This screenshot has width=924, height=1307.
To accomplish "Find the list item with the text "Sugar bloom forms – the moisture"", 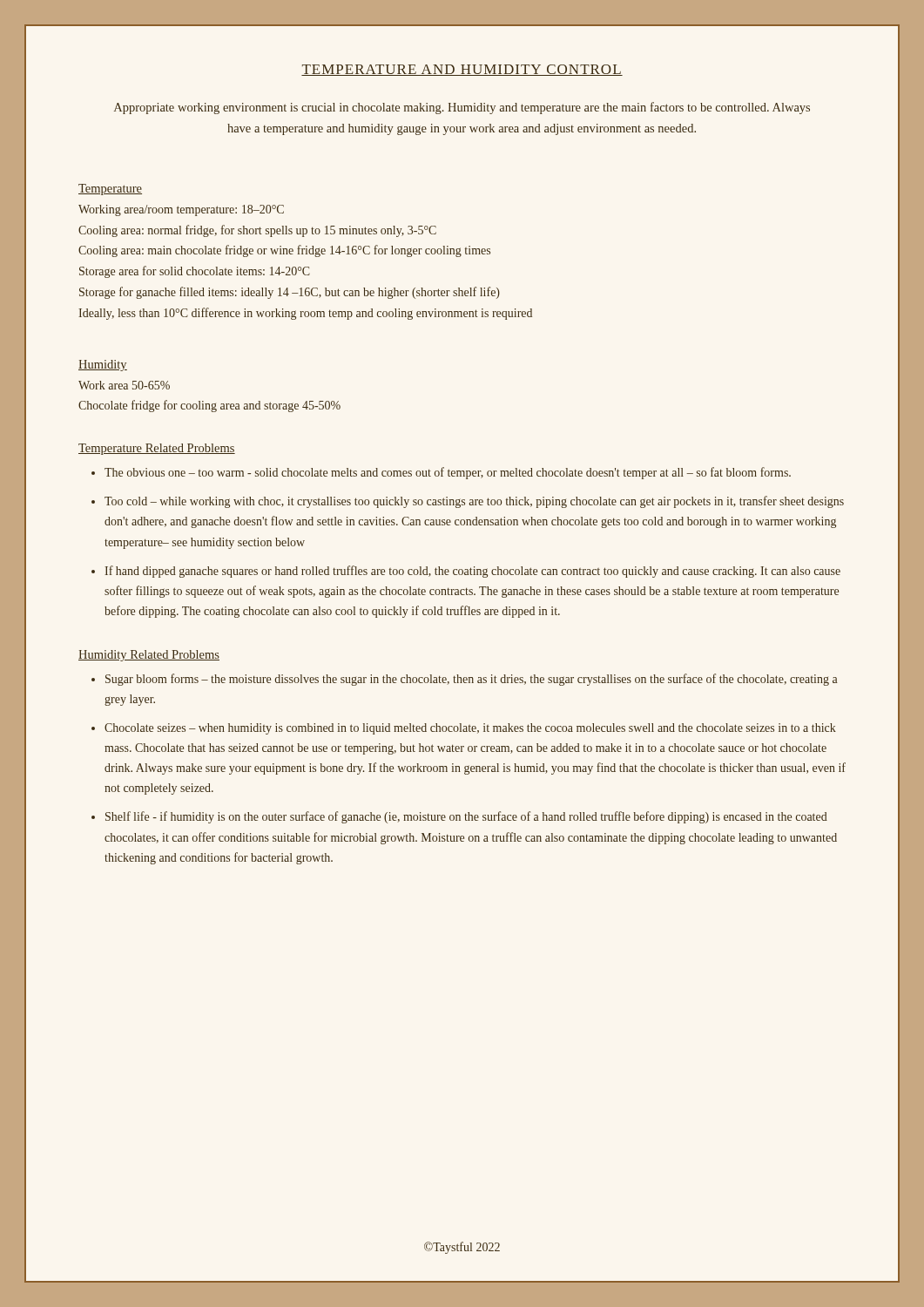I will click(471, 689).
